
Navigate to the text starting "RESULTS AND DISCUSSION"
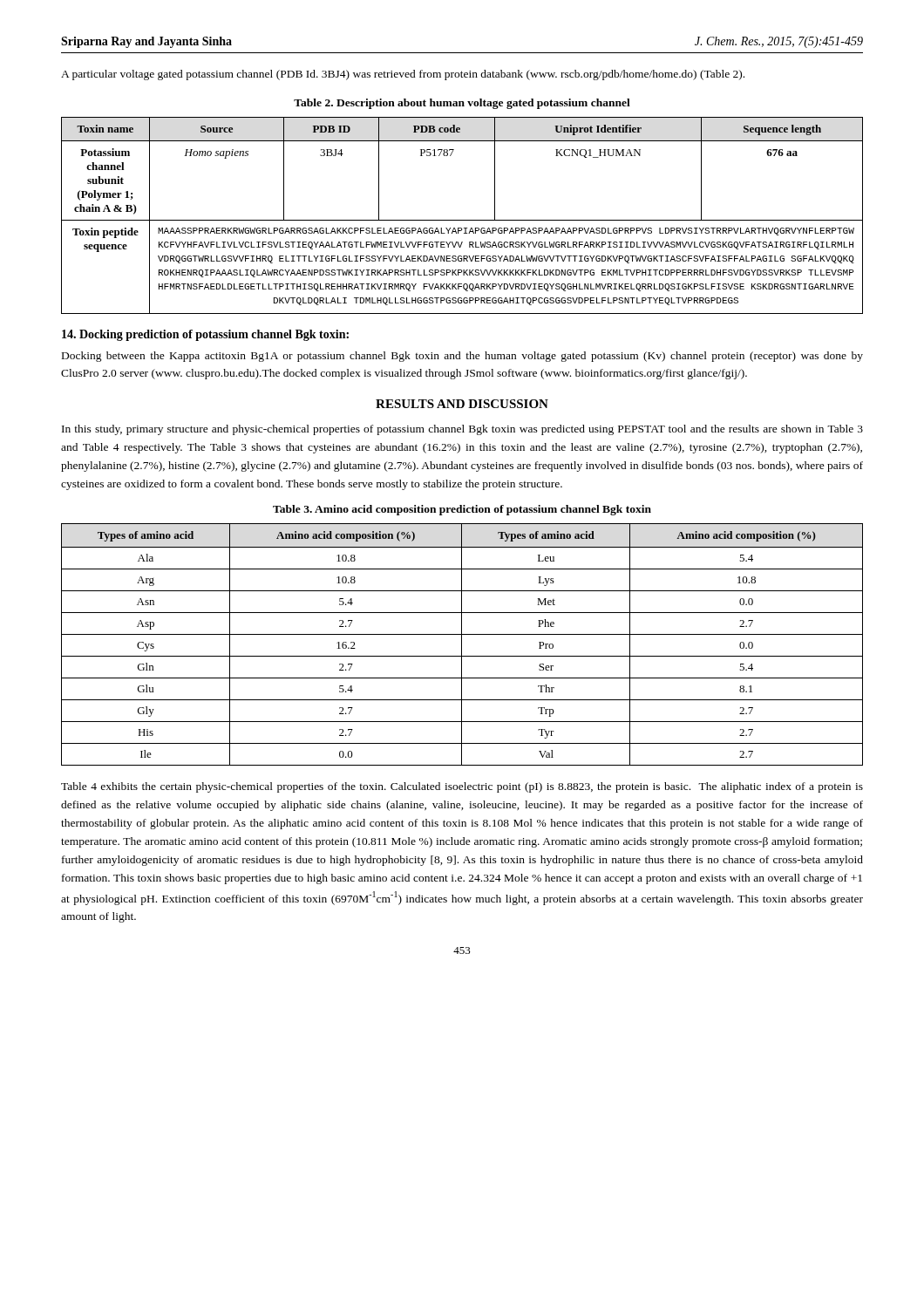pyautogui.click(x=462, y=404)
